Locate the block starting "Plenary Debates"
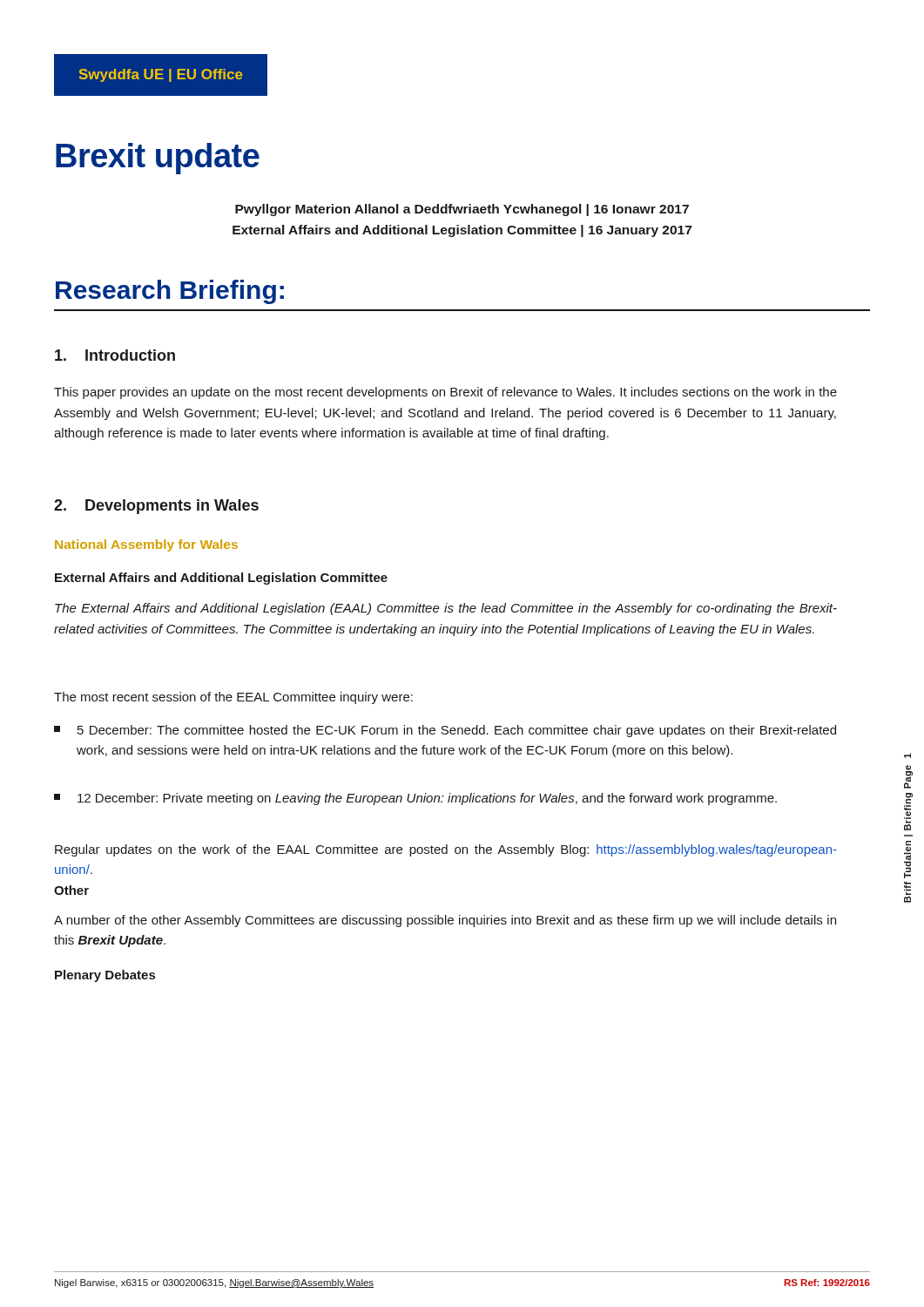Viewport: 924px width, 1307px height. coord(105,975)
